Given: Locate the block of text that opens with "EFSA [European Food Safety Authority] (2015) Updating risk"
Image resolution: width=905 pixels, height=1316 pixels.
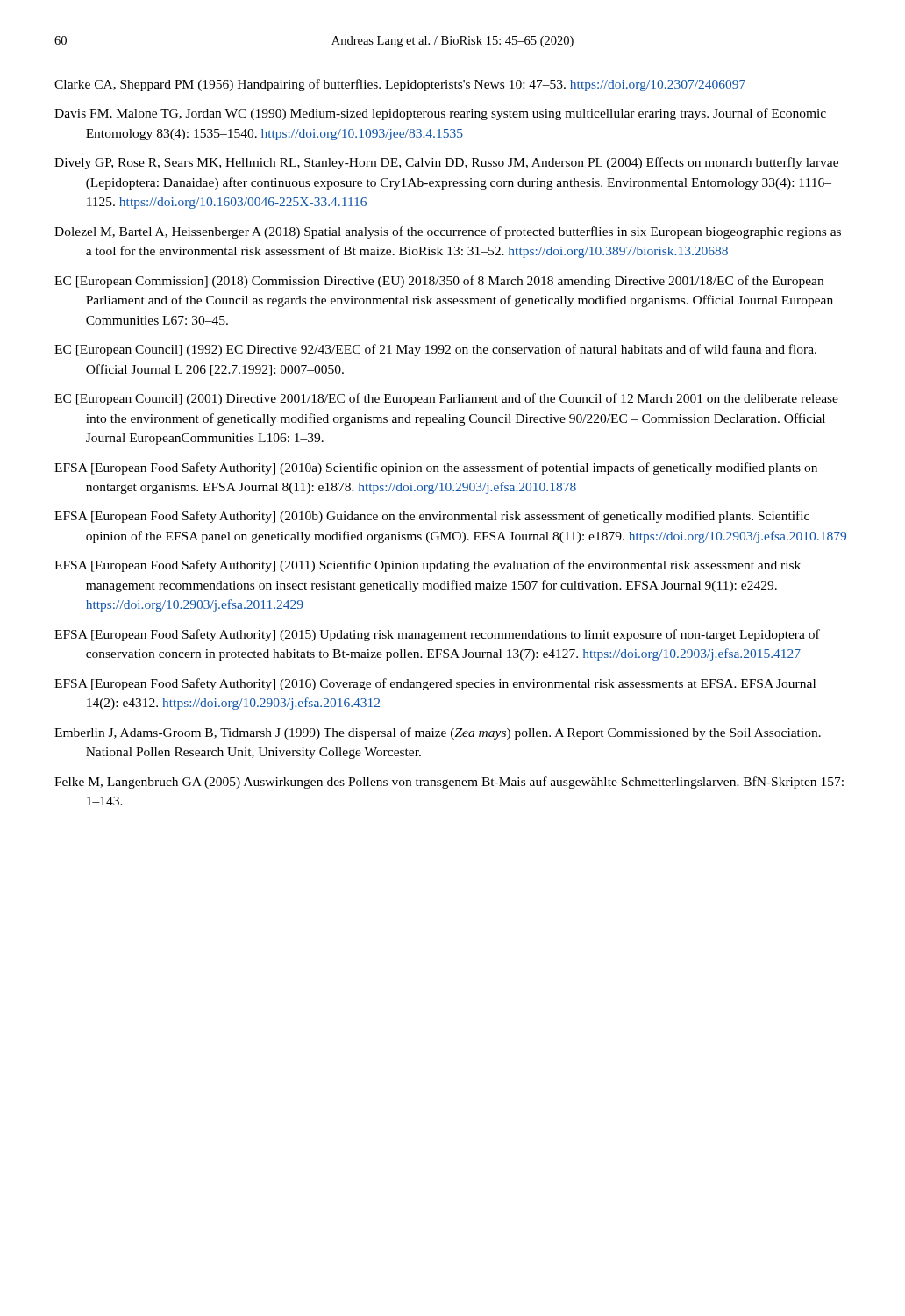Looking at the screenshot, I should [x=437, y=644].
